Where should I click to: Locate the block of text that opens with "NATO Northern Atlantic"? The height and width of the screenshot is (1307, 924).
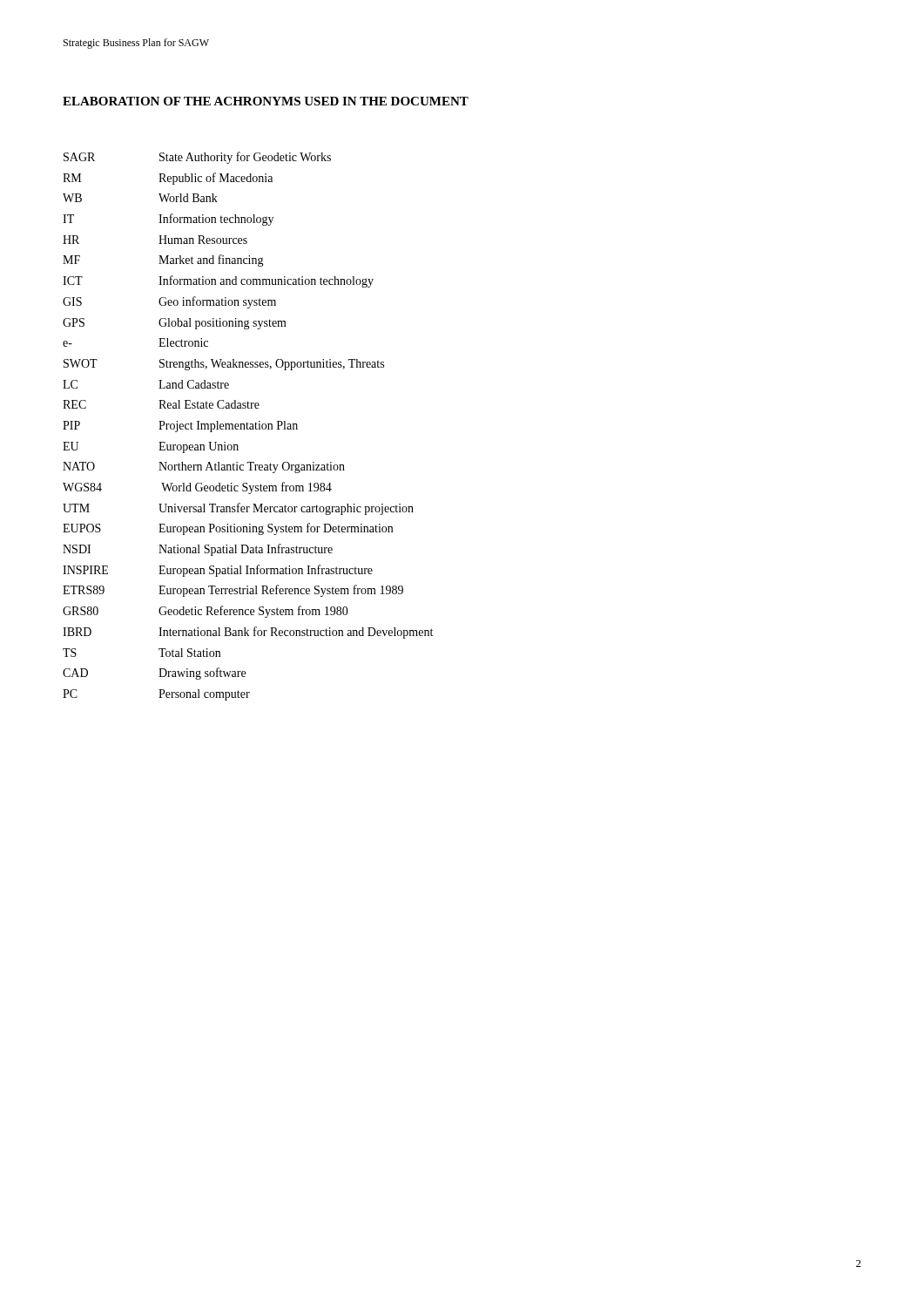pos(204,467)
